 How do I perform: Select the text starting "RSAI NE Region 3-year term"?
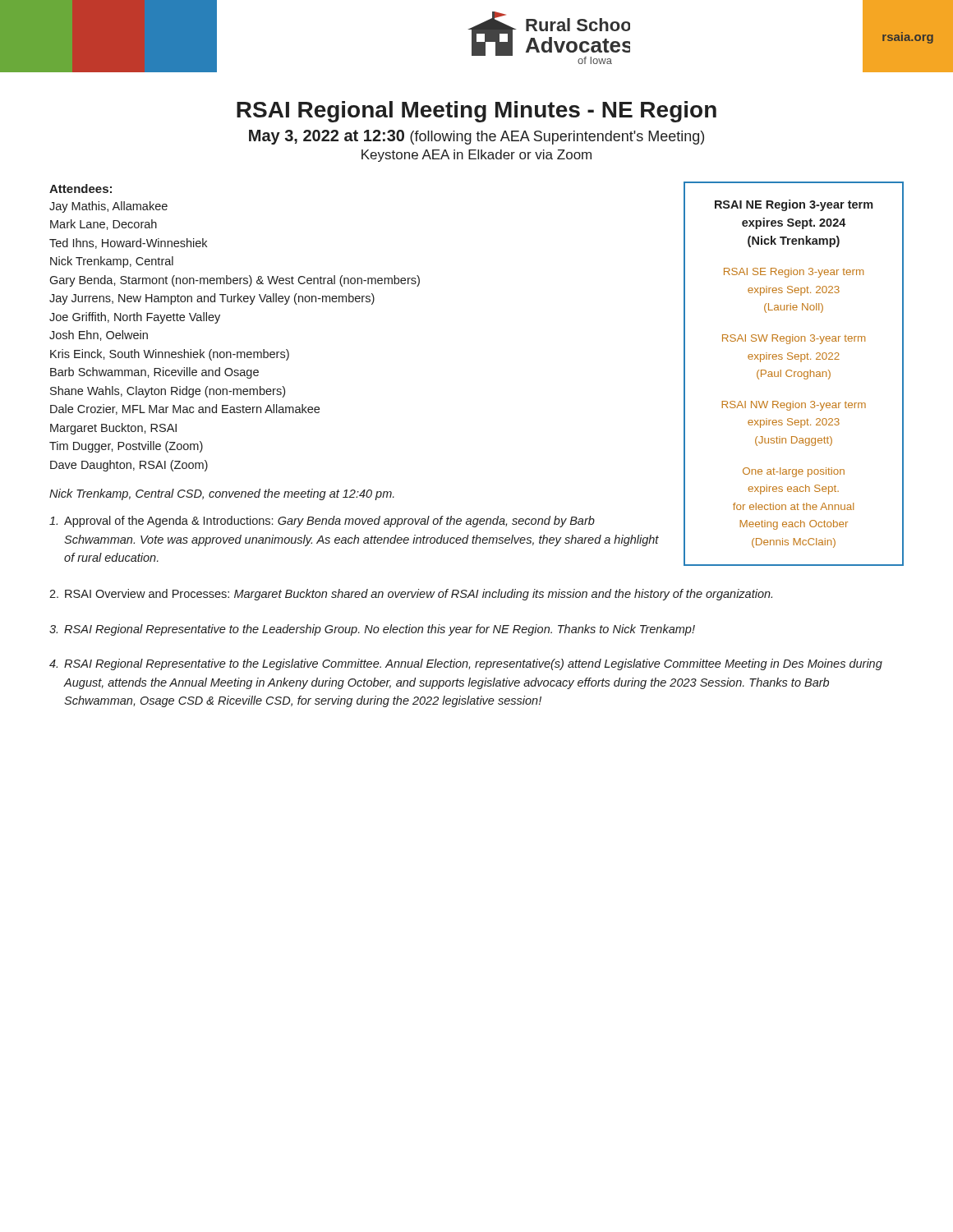pos(794,222)
